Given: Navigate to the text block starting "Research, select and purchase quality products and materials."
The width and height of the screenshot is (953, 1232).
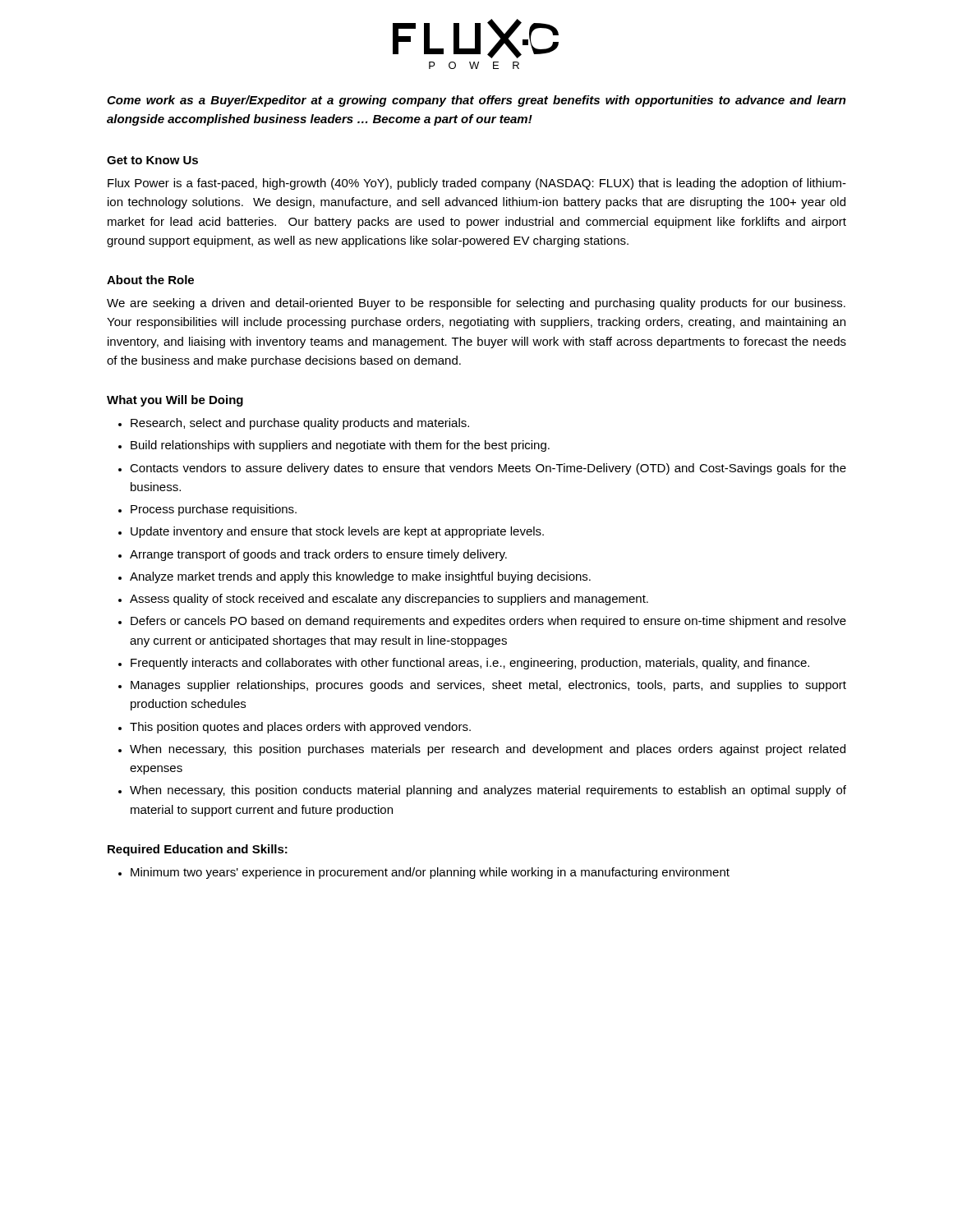Looking at the screenshot, I should 300,423.
